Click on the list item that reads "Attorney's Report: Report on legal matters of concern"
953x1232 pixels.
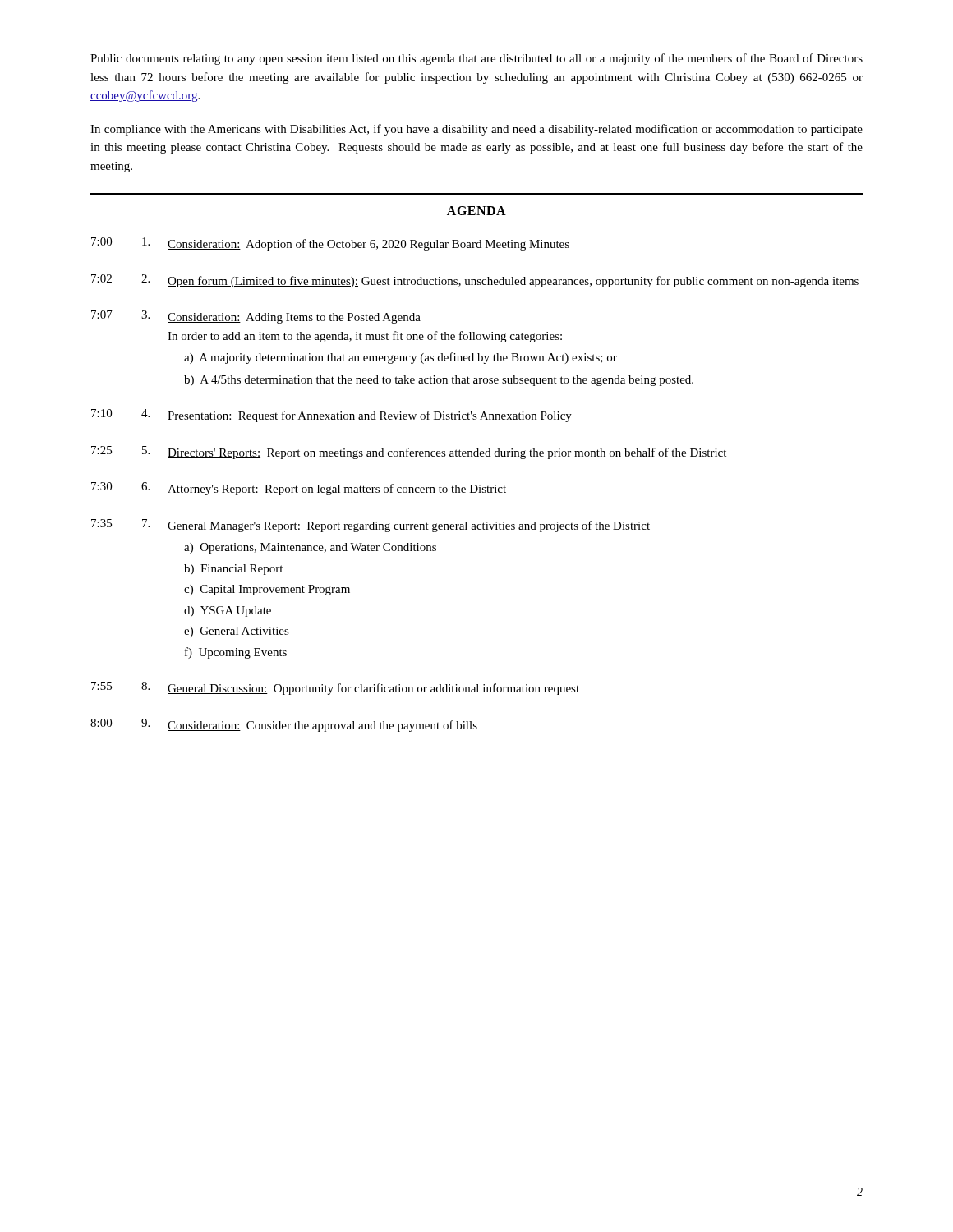(337, 489)
